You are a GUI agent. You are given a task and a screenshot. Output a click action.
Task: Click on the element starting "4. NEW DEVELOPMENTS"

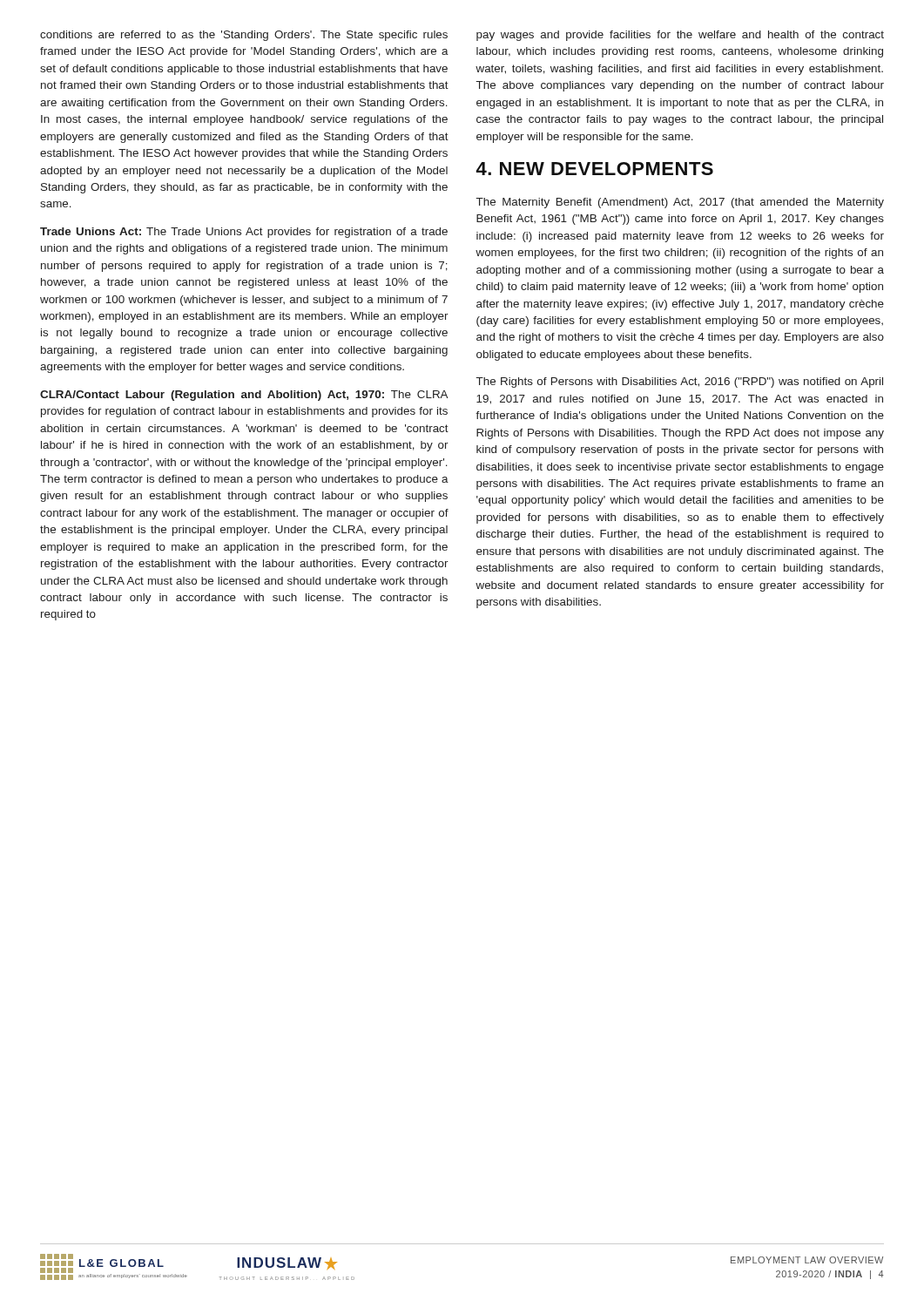(x=595, y=169)
